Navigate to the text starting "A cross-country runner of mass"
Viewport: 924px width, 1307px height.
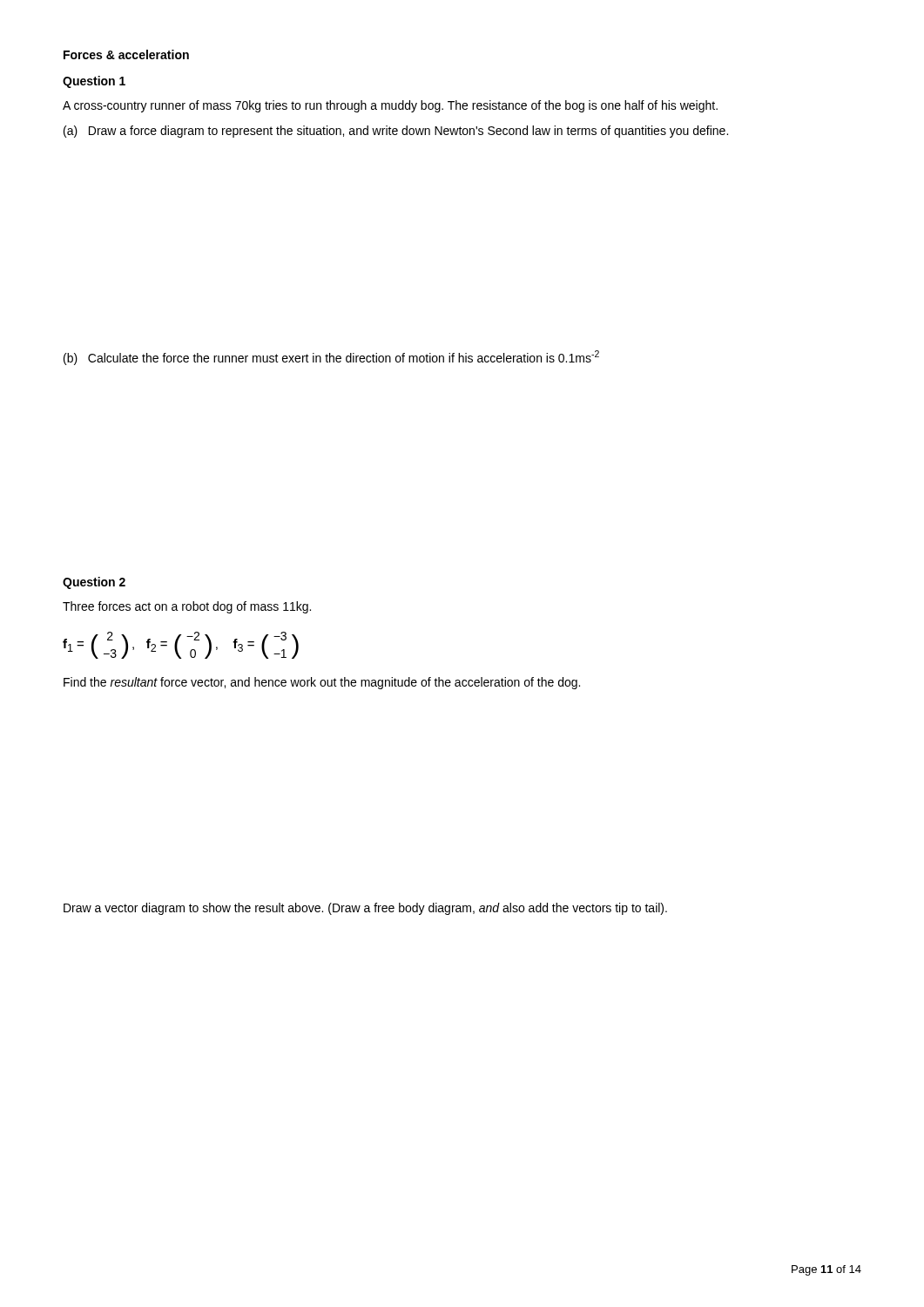pyautogui.click(x=391, y=105)
